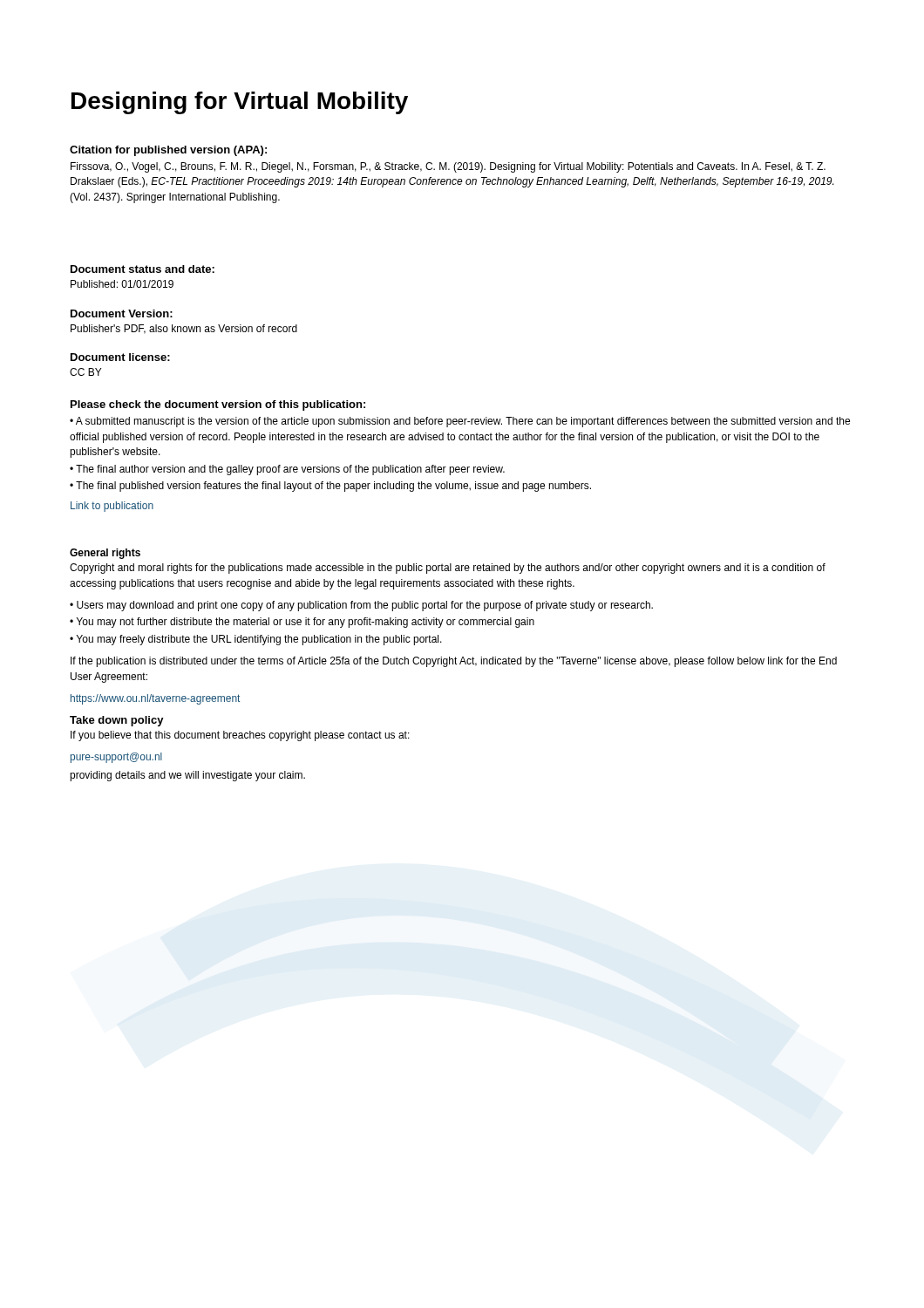The image size is (924, 1308).
Task: Click the passage that begins "• You may not"
Action: (302, 622)
